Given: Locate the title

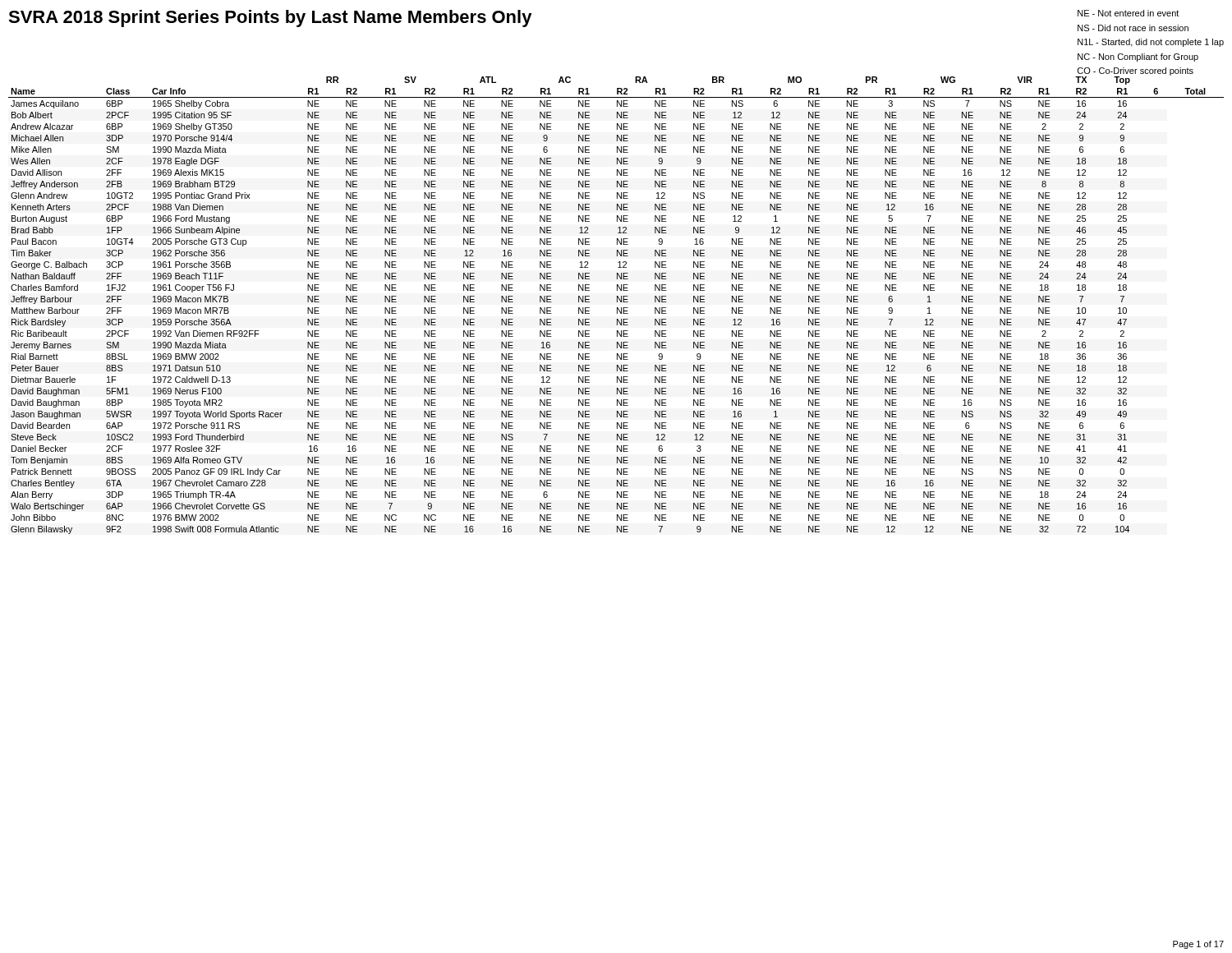Looking at the screenshot, I should click(x=270, y=17).
